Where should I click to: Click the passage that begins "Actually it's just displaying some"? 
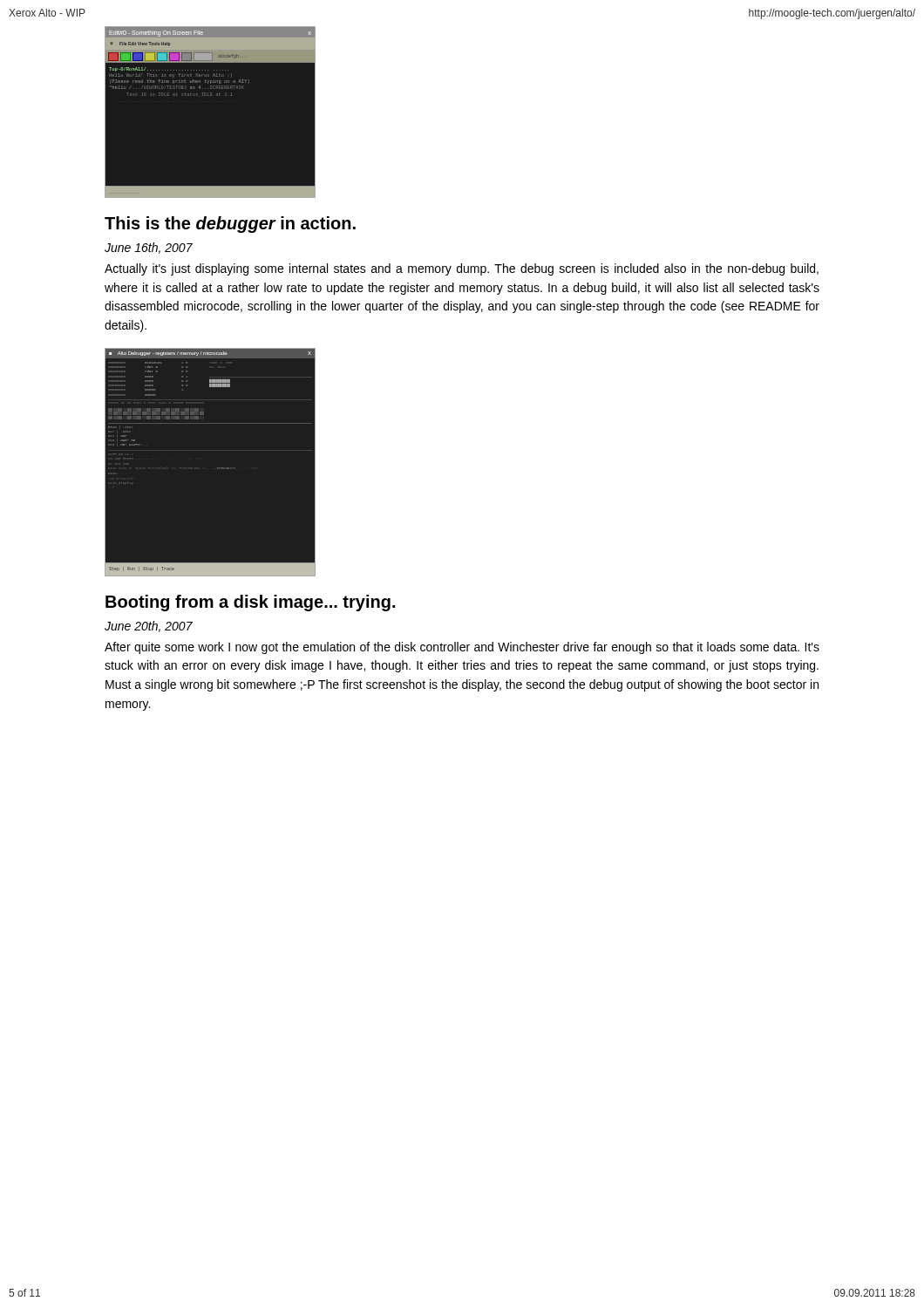pos(462,297)
